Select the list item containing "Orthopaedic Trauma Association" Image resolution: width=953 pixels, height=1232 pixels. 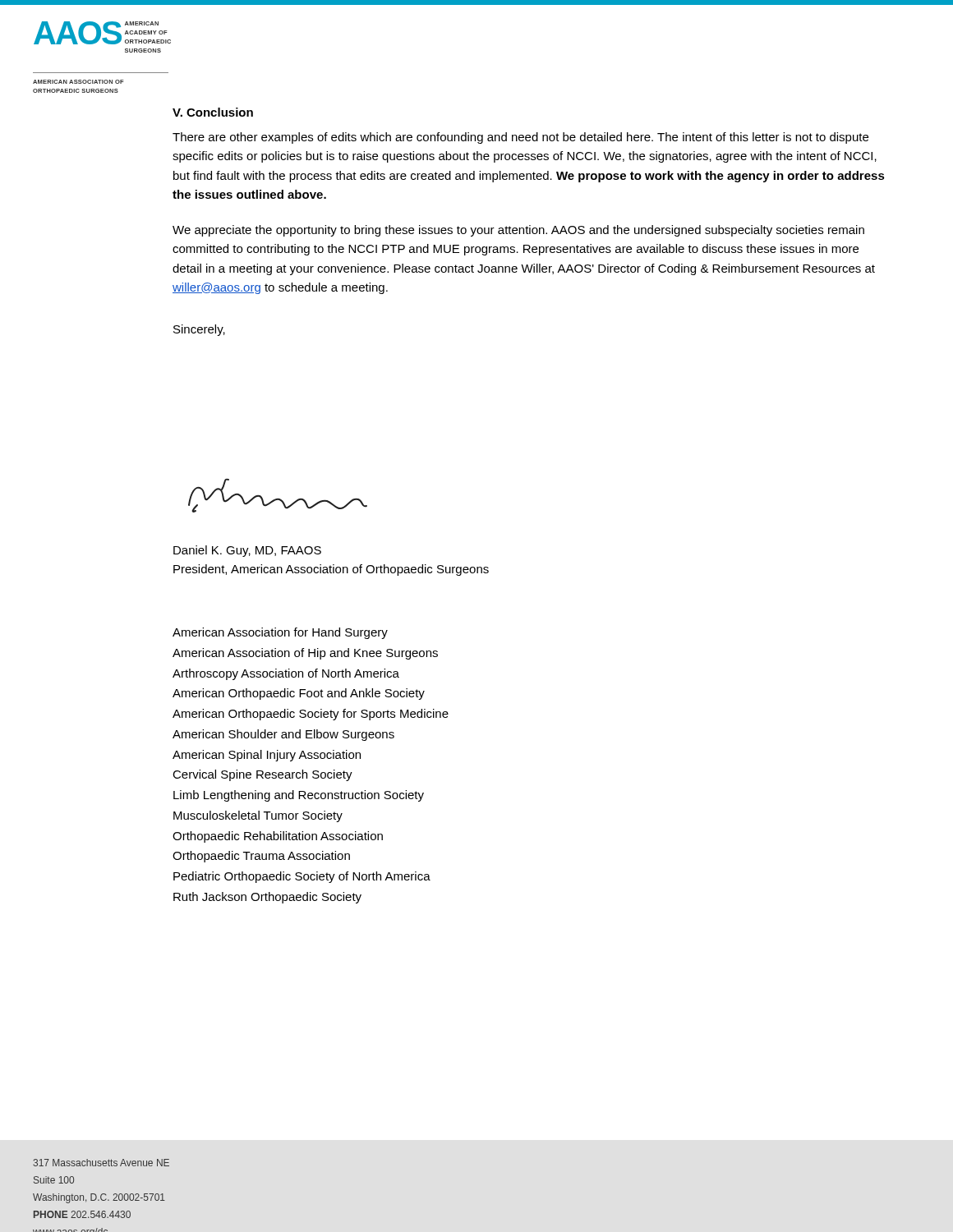262,856
